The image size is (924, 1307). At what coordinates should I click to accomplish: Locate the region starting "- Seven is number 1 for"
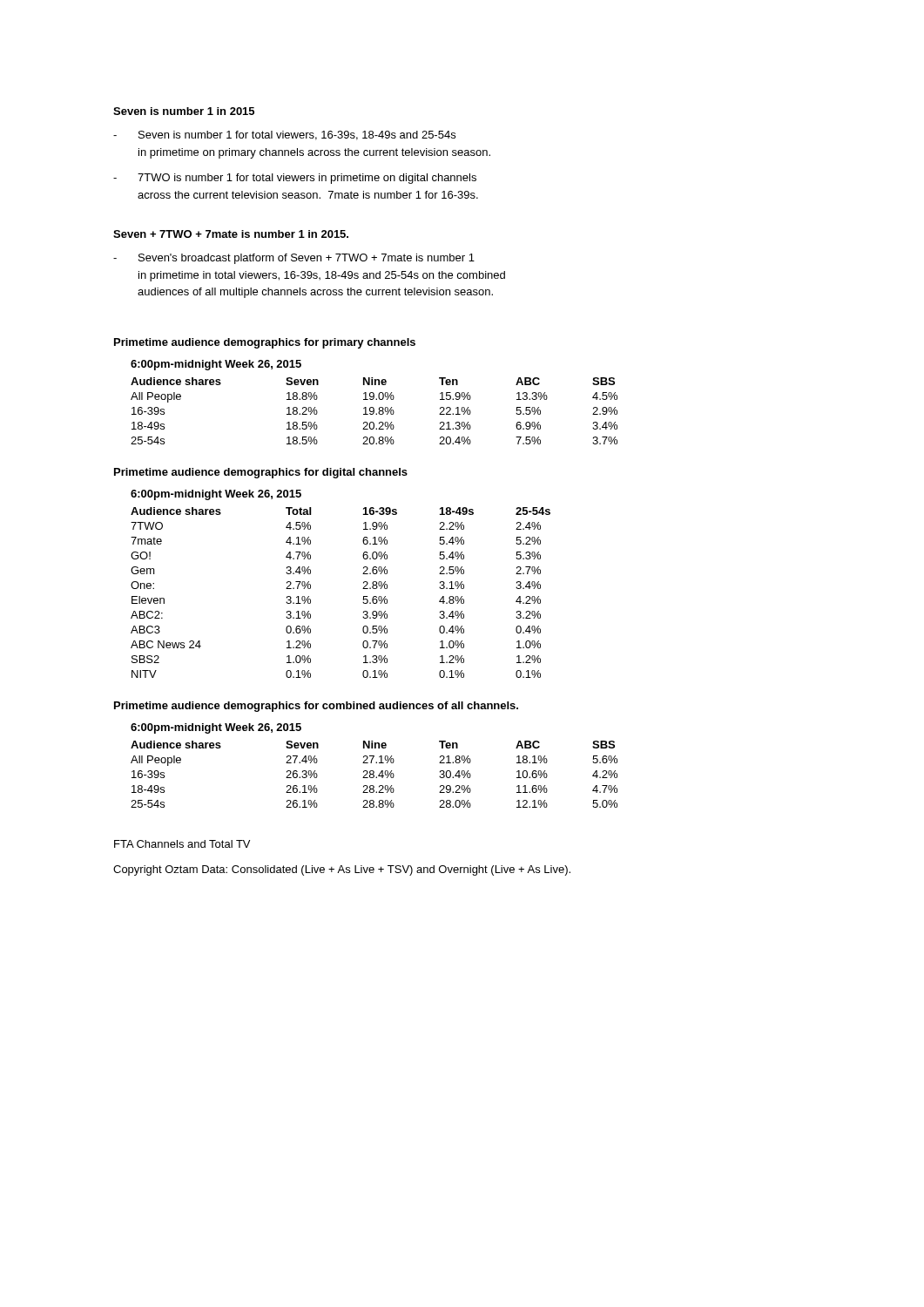pyautogui.click(x=462, y=143)
